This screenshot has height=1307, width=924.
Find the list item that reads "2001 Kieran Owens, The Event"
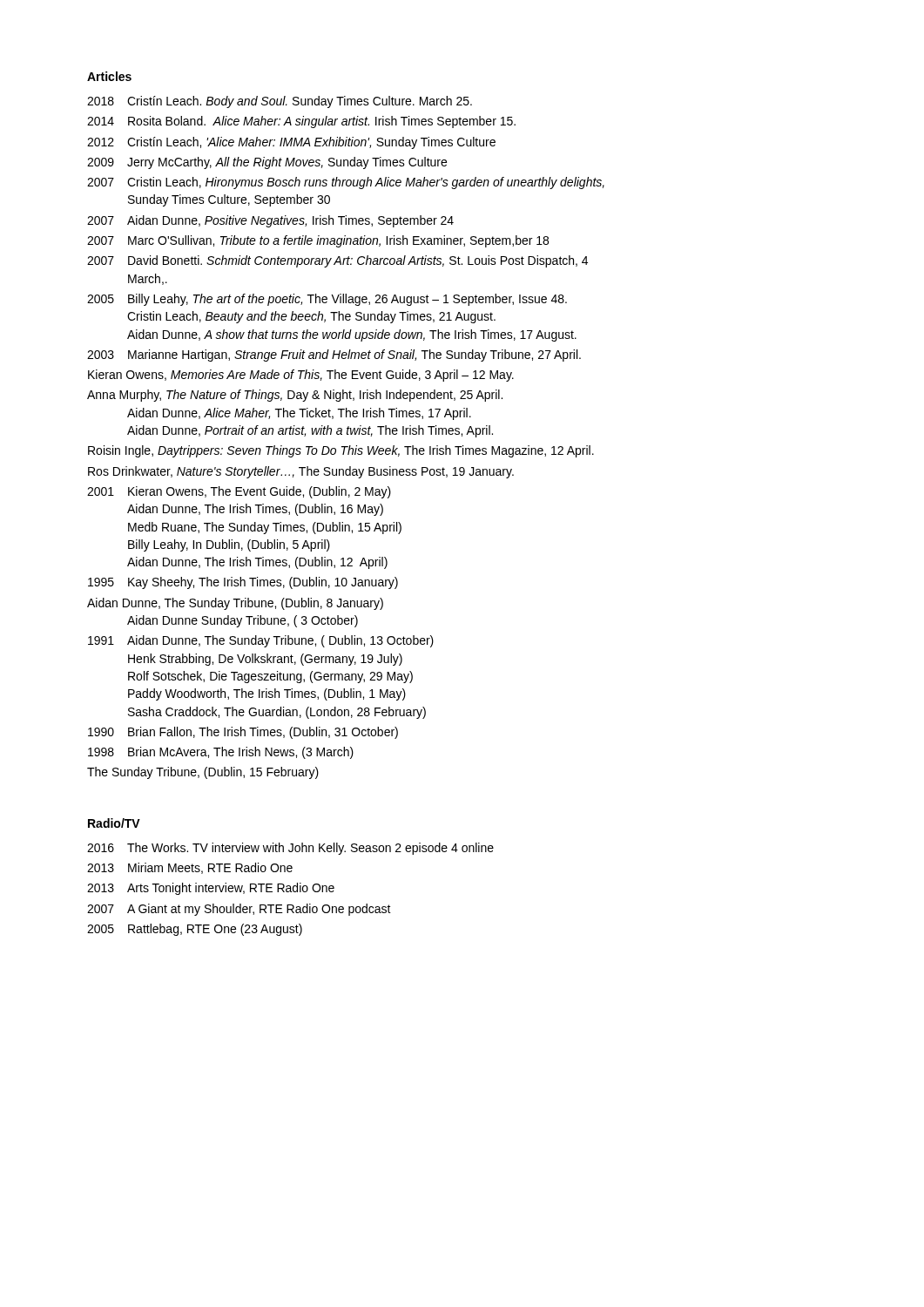(239, 492)
